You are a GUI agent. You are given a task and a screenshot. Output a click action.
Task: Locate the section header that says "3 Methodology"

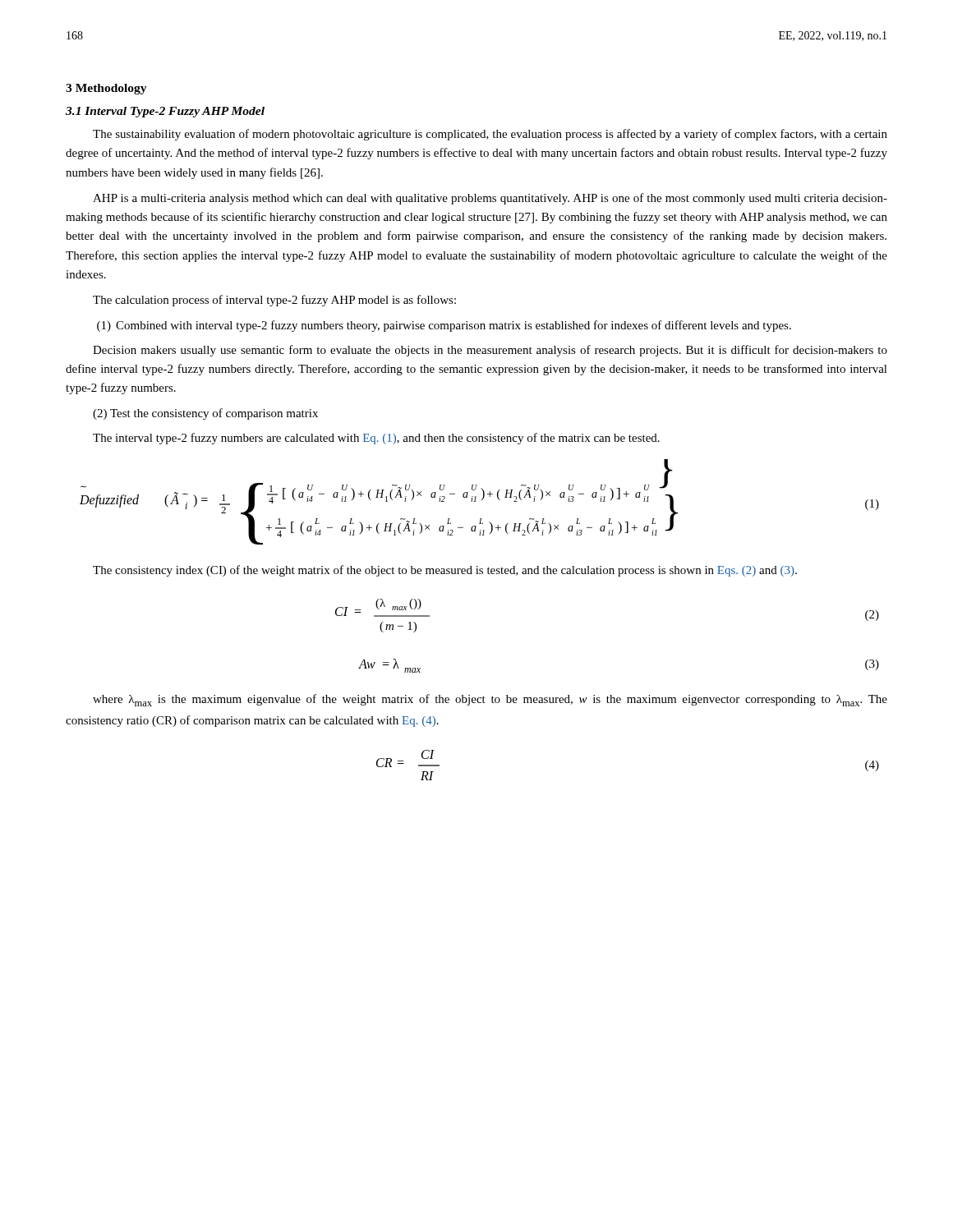(106, 87)
